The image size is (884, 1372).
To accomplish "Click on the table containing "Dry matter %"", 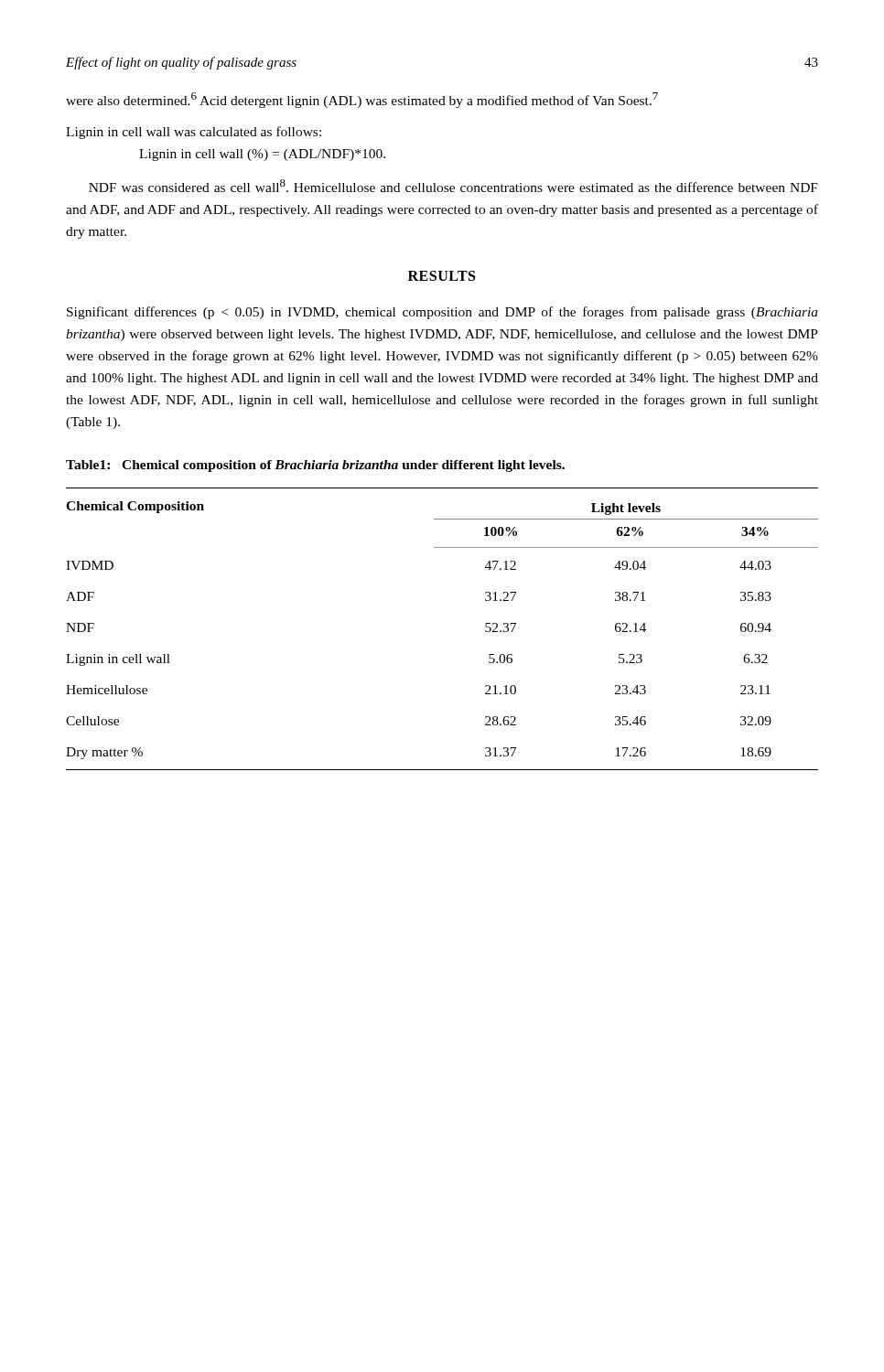I will tap(442, 629).
